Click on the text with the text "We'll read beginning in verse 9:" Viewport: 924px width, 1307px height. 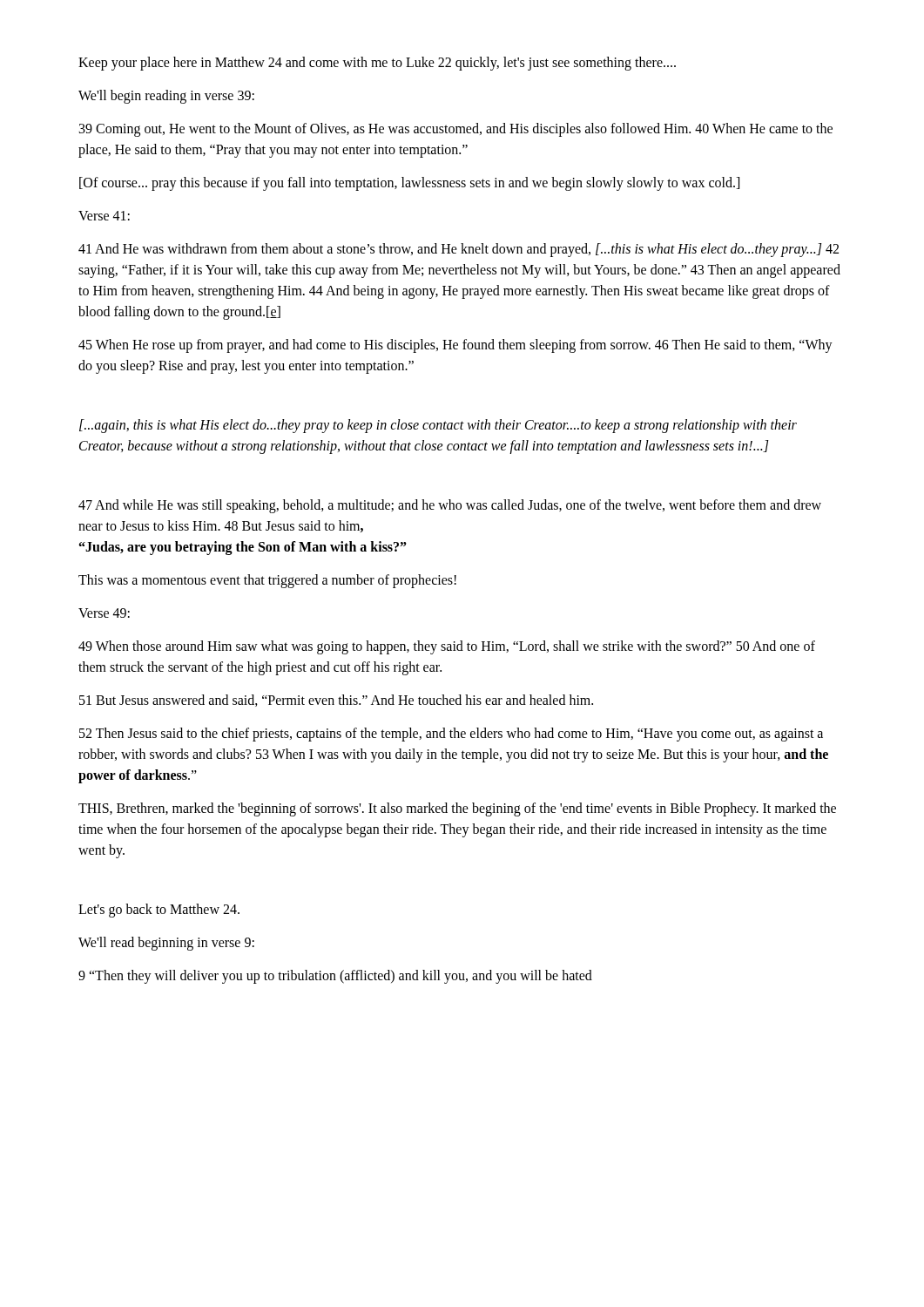[167, 942]
